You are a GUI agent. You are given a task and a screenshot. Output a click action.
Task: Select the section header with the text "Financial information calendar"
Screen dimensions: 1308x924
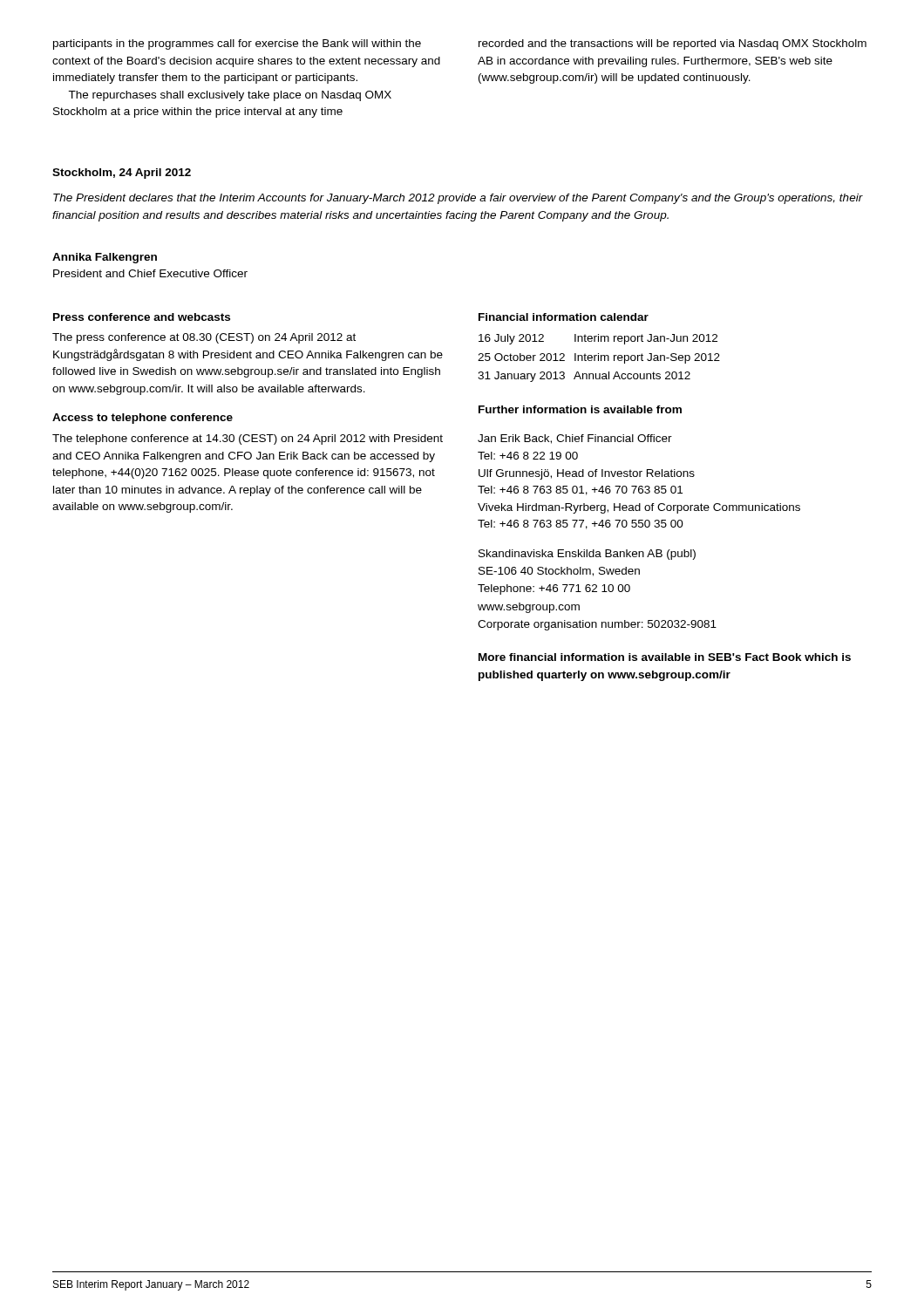(563, 317)
